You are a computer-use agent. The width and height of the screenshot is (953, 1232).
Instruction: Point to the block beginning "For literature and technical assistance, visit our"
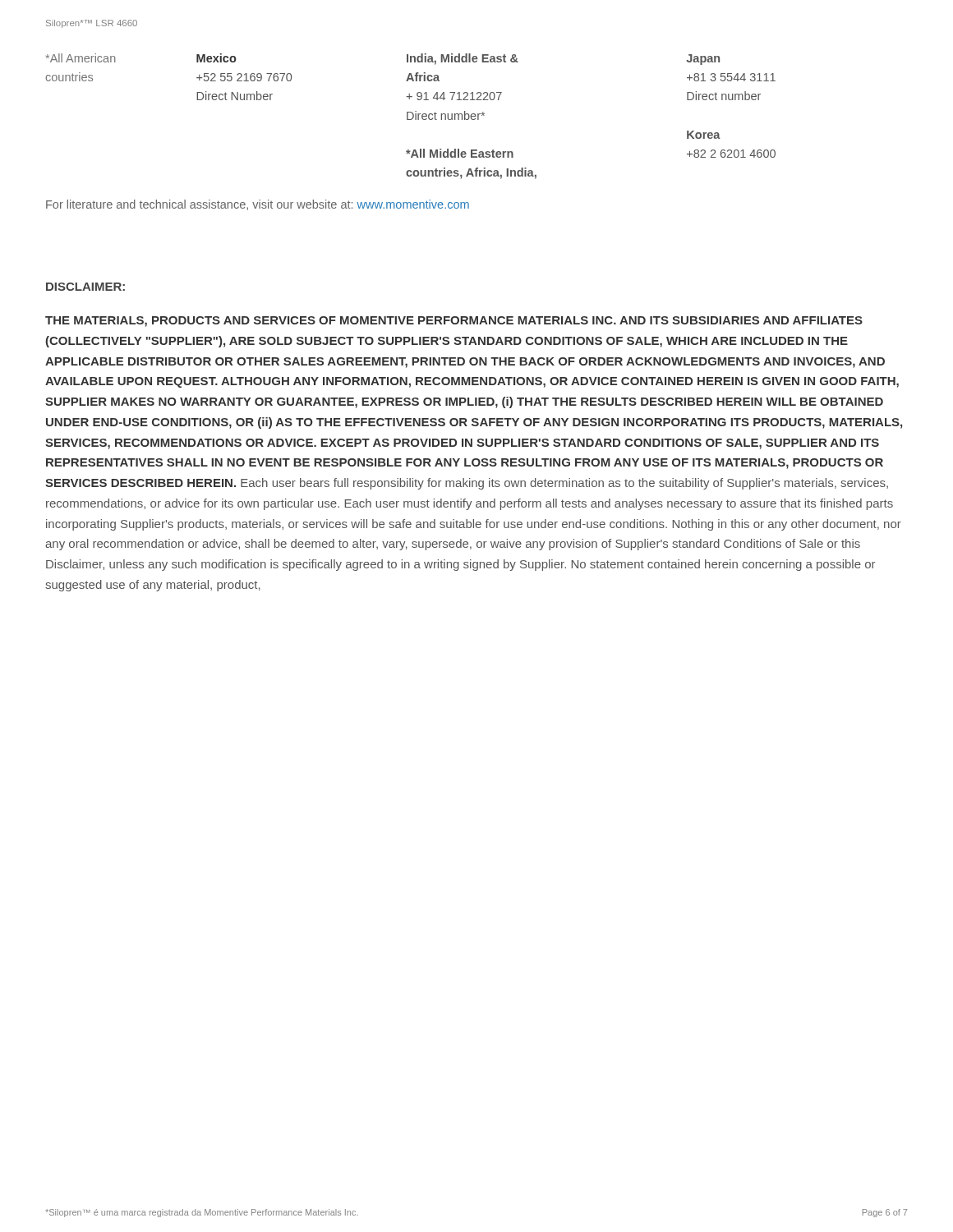pyautogui.click(x=257, y=205)
